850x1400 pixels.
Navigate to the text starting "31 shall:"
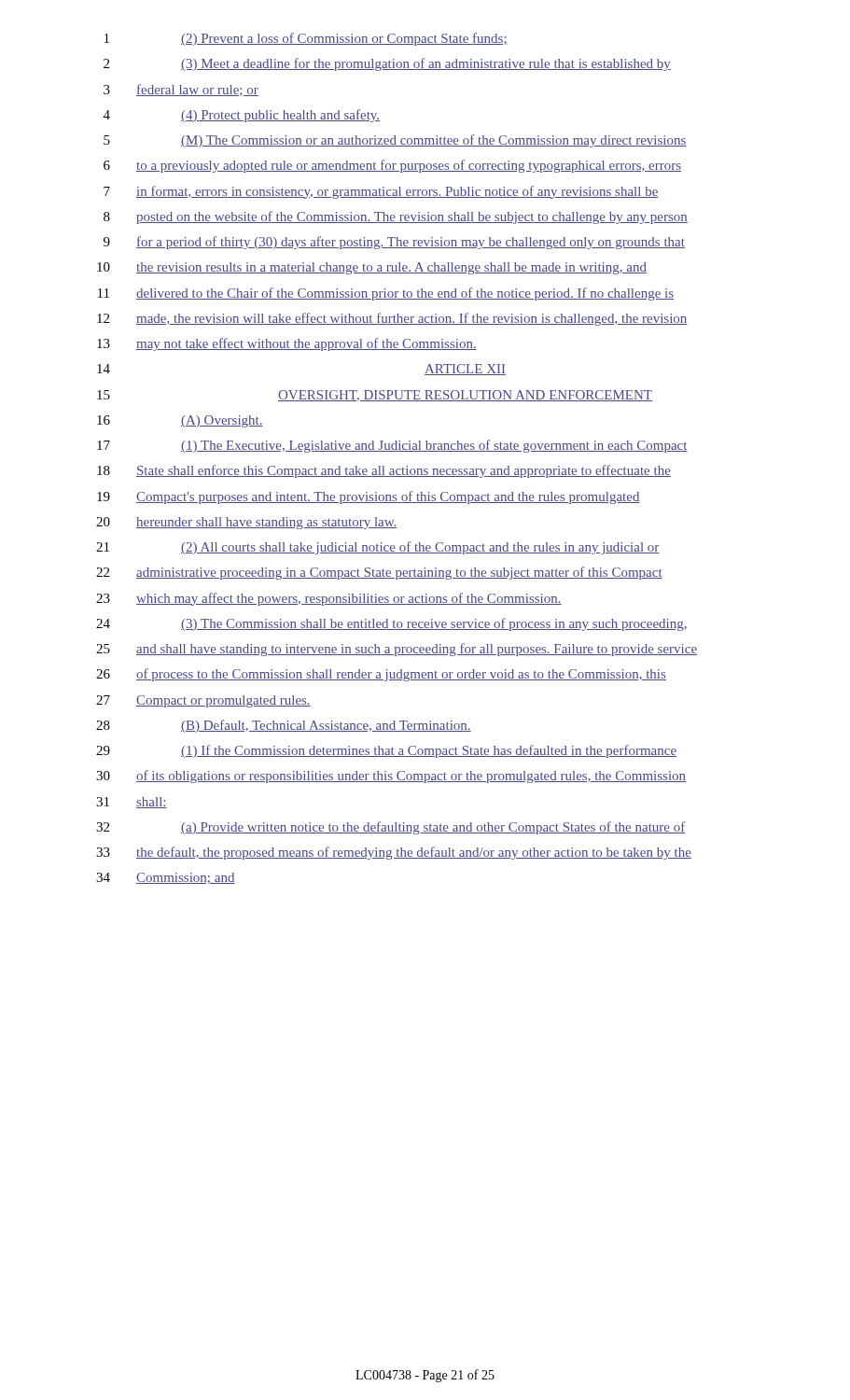coord(152,803)
